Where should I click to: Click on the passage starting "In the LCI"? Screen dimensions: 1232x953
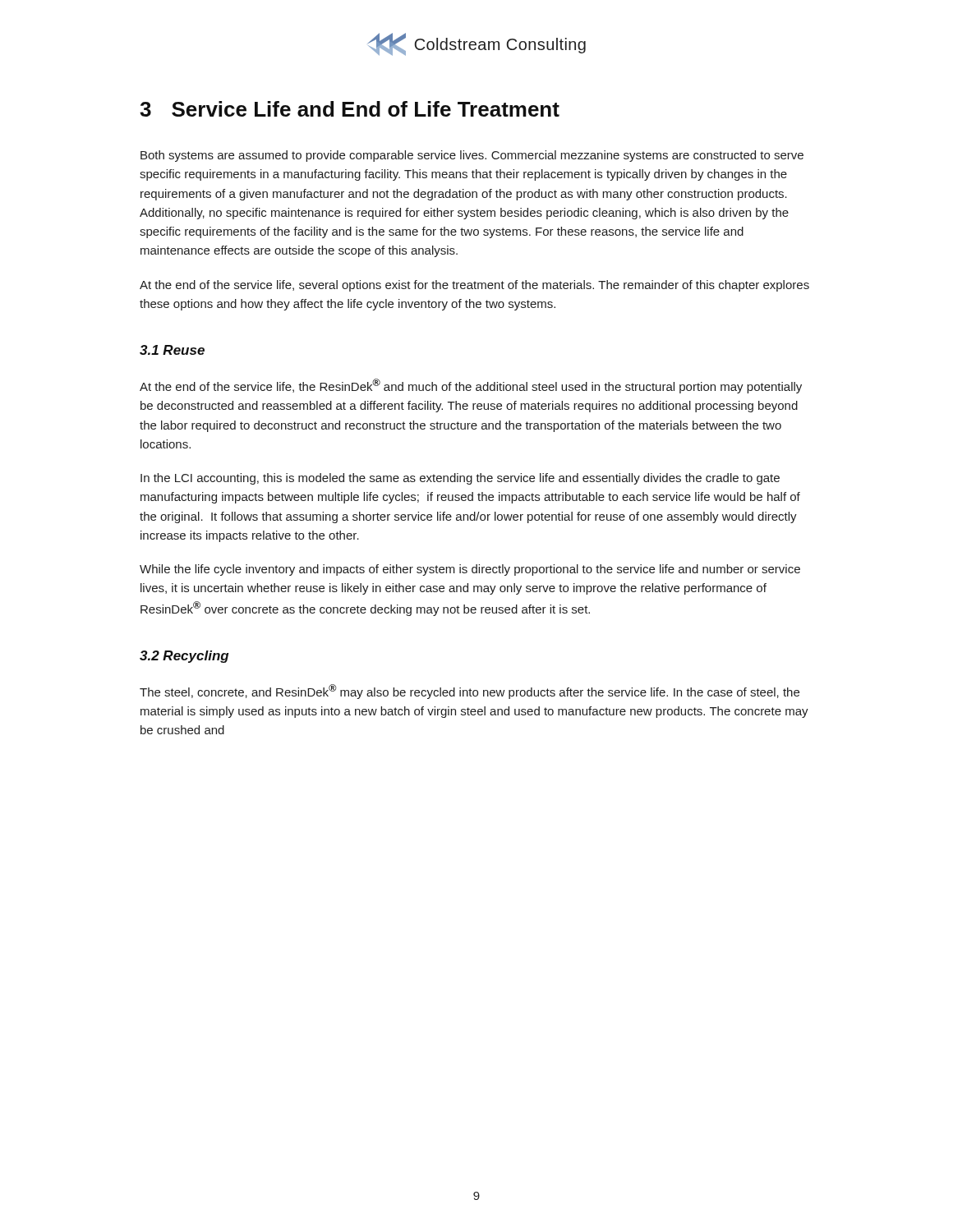coord(470,506)
